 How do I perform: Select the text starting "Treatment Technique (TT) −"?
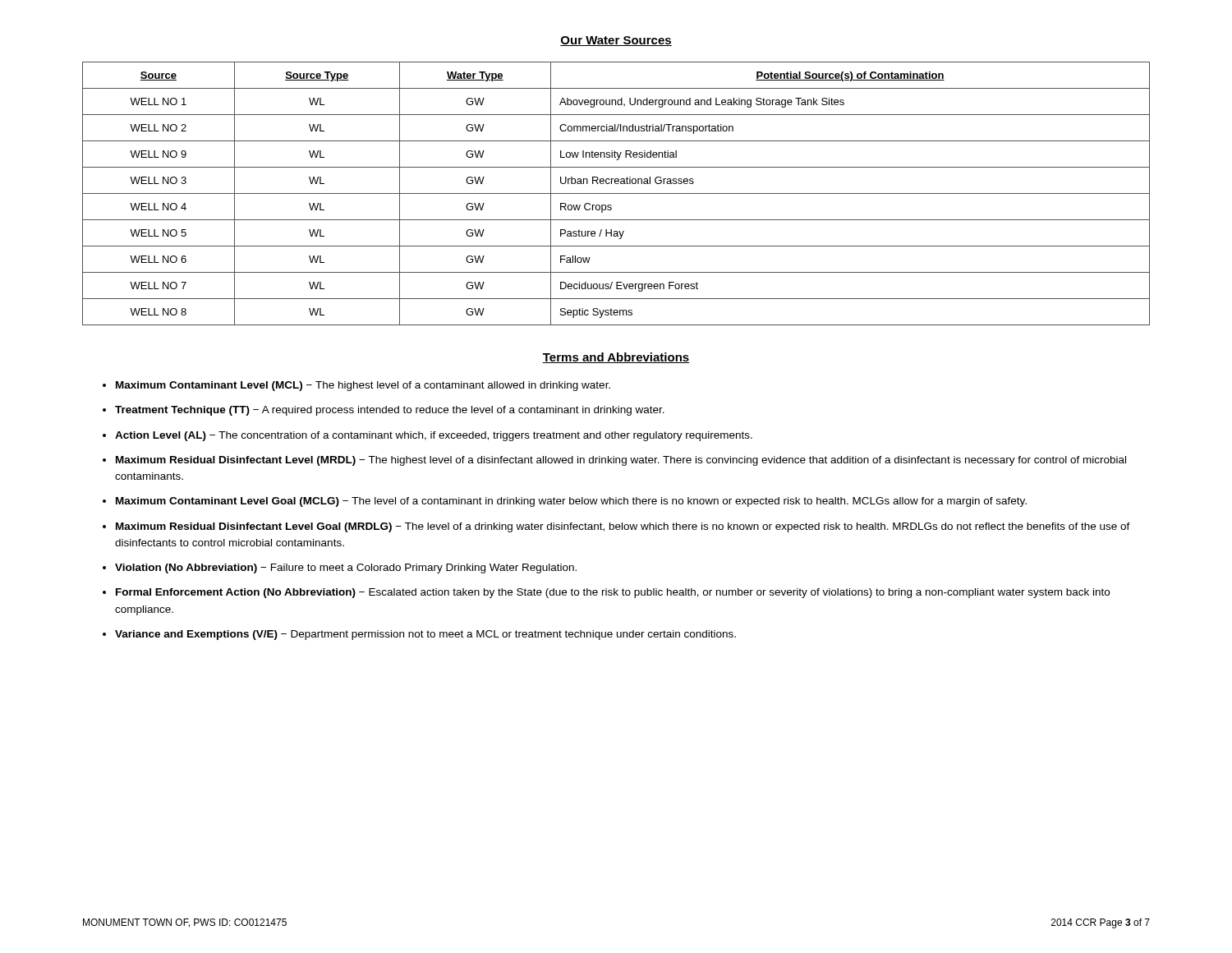(390, 410)
